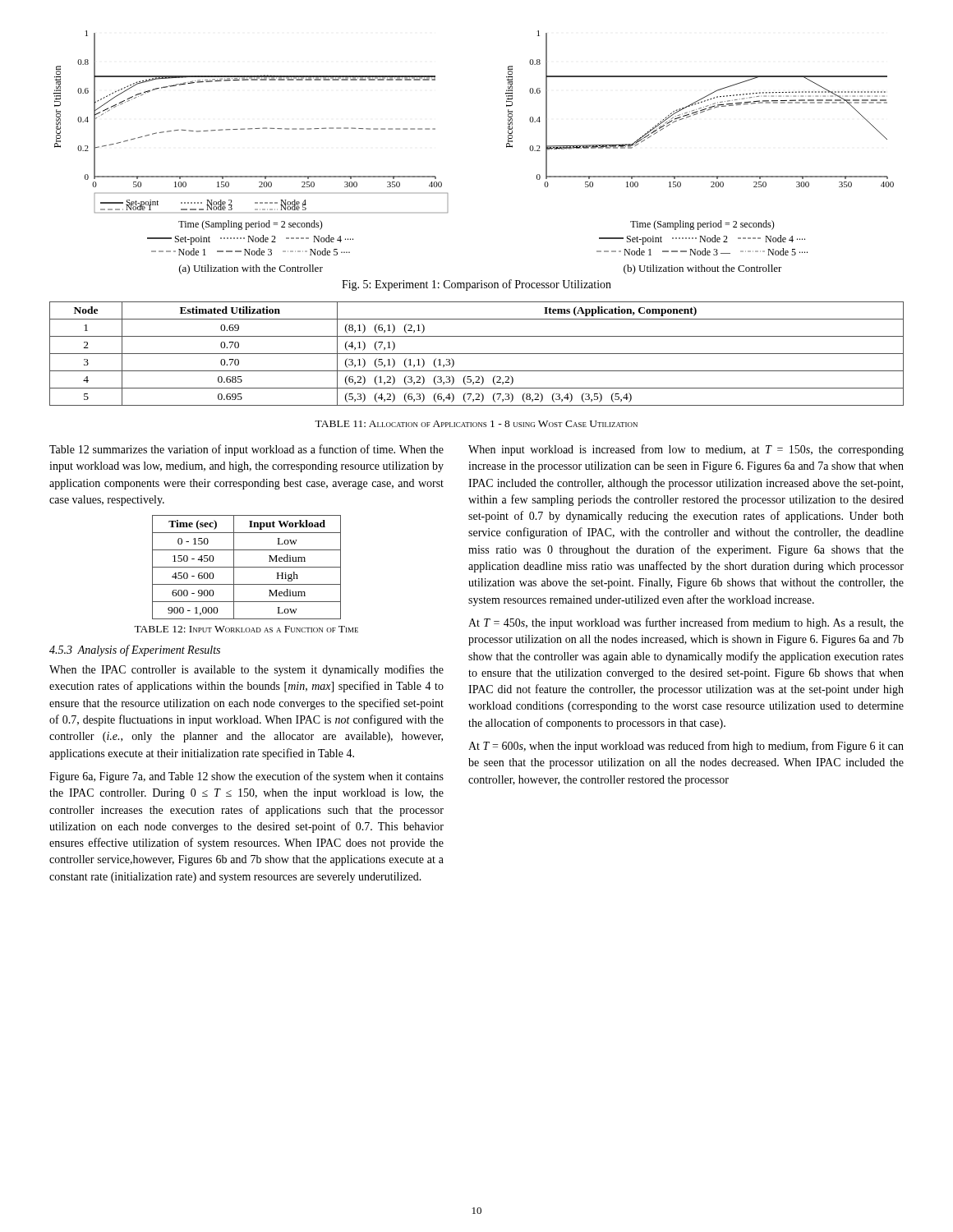Locate the passage starting "When input workload is increased from low"
This screenshot has width=953, height=1232.
coord(686,525)
